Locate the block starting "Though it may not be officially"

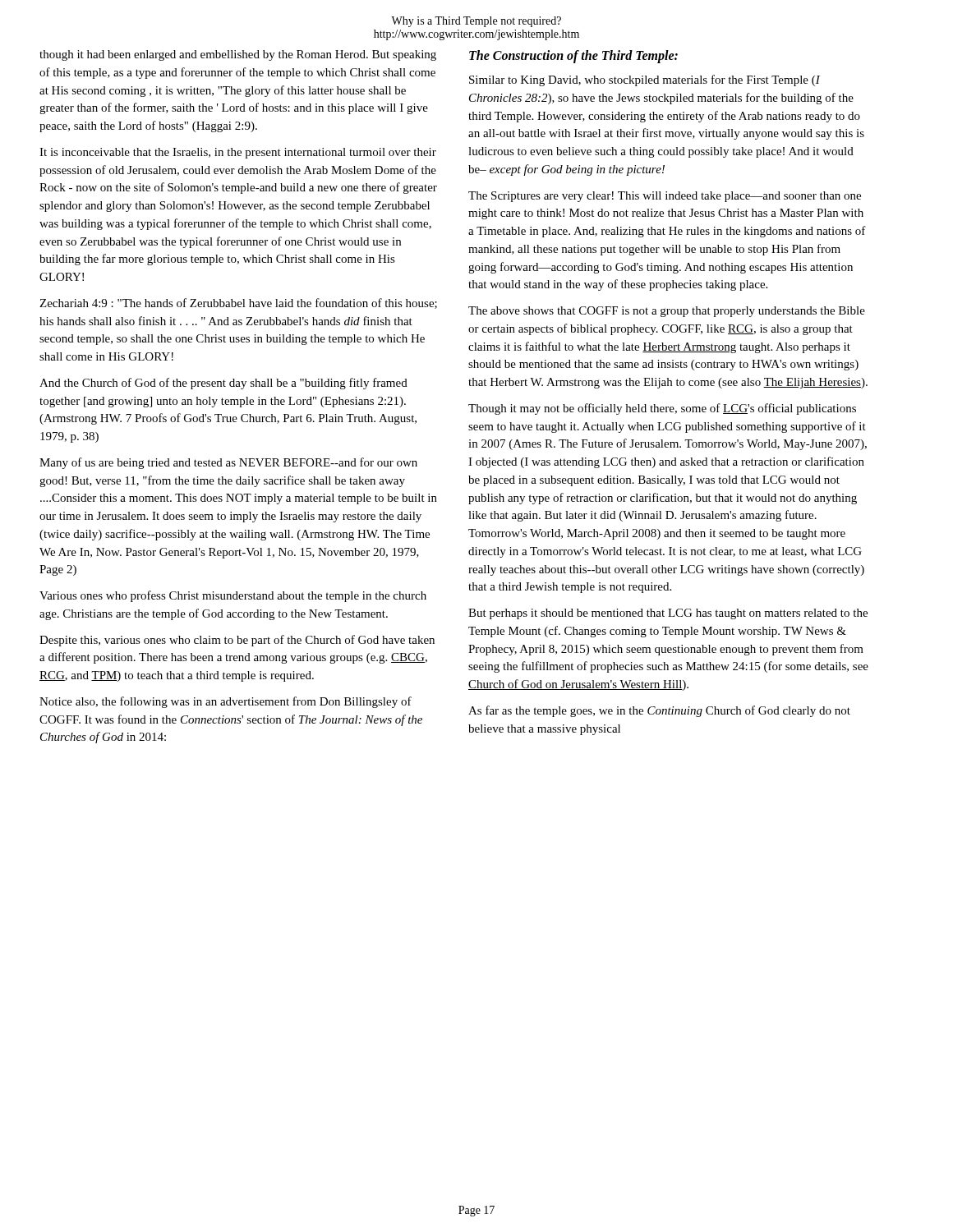670,498
